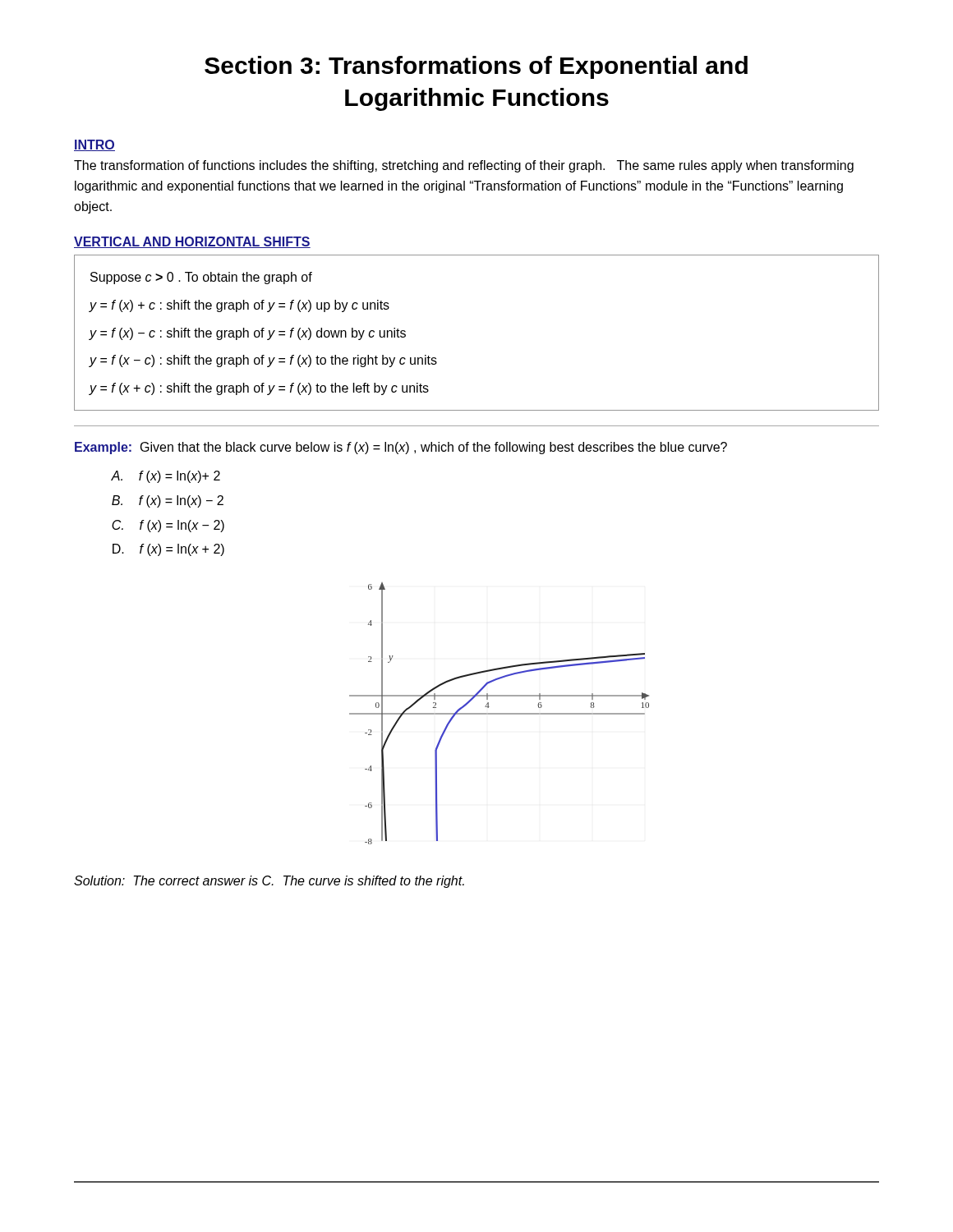This screenshot has height=1232, width=953.
Task: Find "VERTICAL AND HORIZONTAL SHIFTS" on this page
Action: coord(476,243)
